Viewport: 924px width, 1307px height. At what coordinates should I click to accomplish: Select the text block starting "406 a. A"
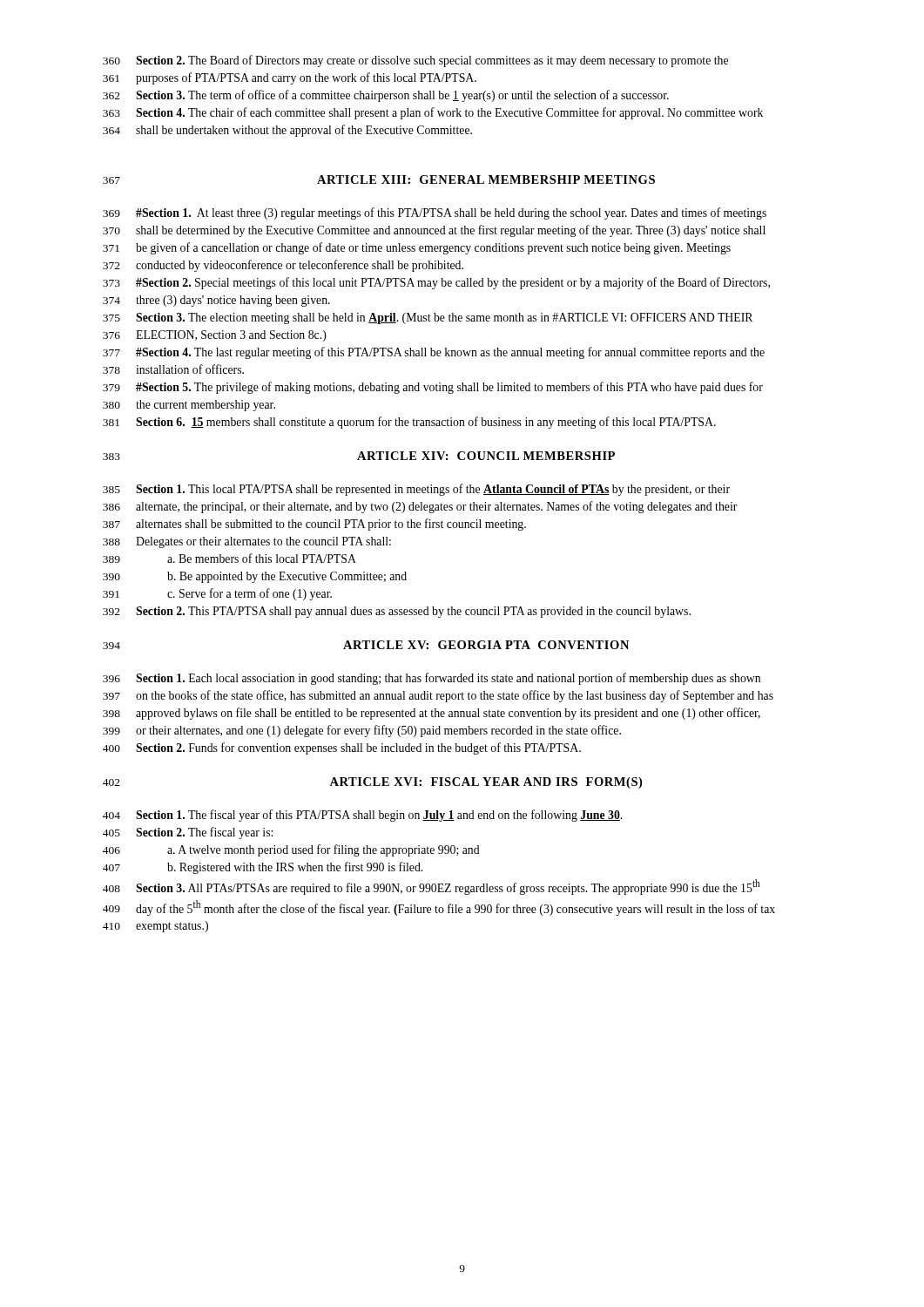click(x=462, y=850)
